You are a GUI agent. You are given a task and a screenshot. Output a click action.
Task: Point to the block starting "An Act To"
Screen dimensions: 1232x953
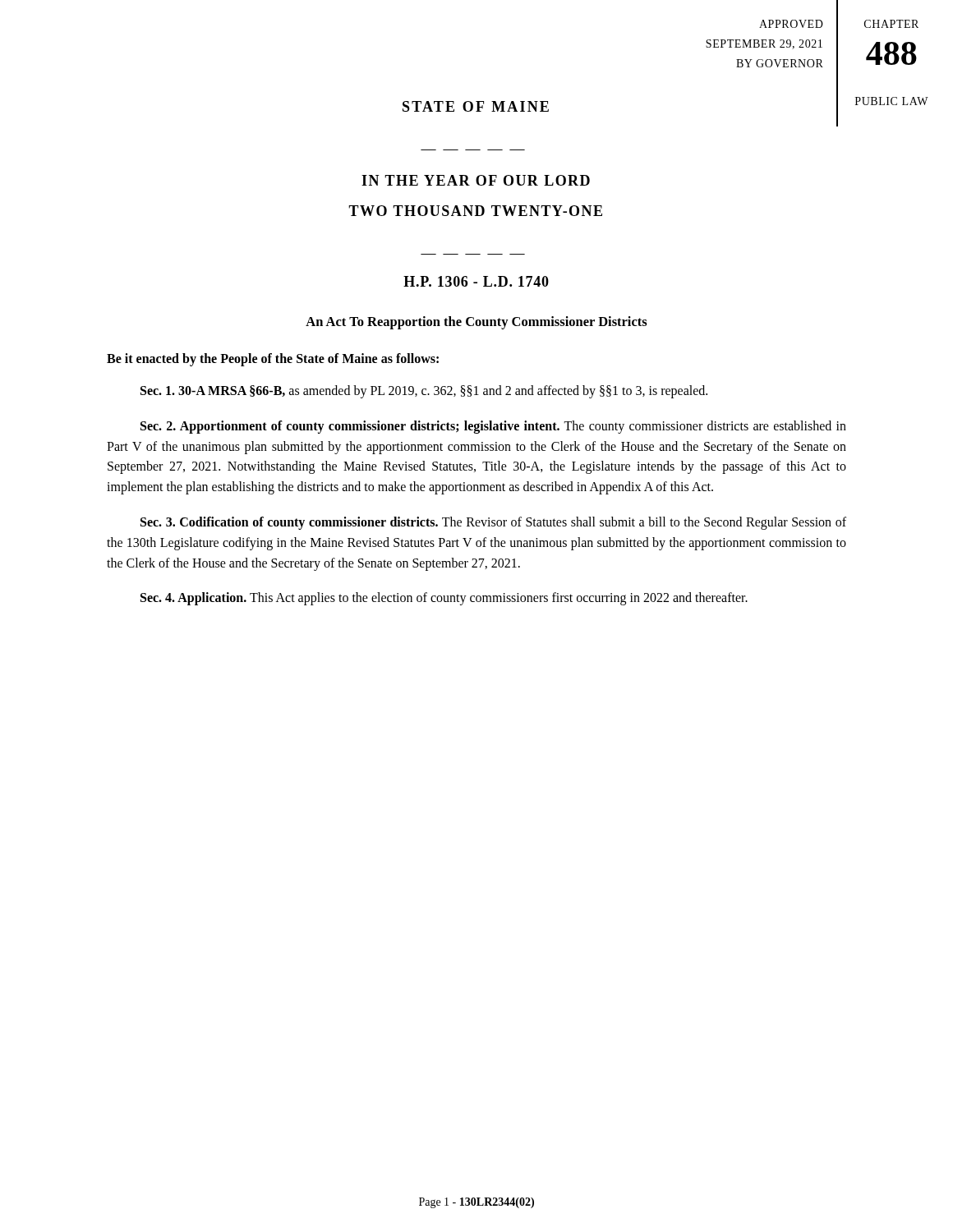tap(476, 322)
